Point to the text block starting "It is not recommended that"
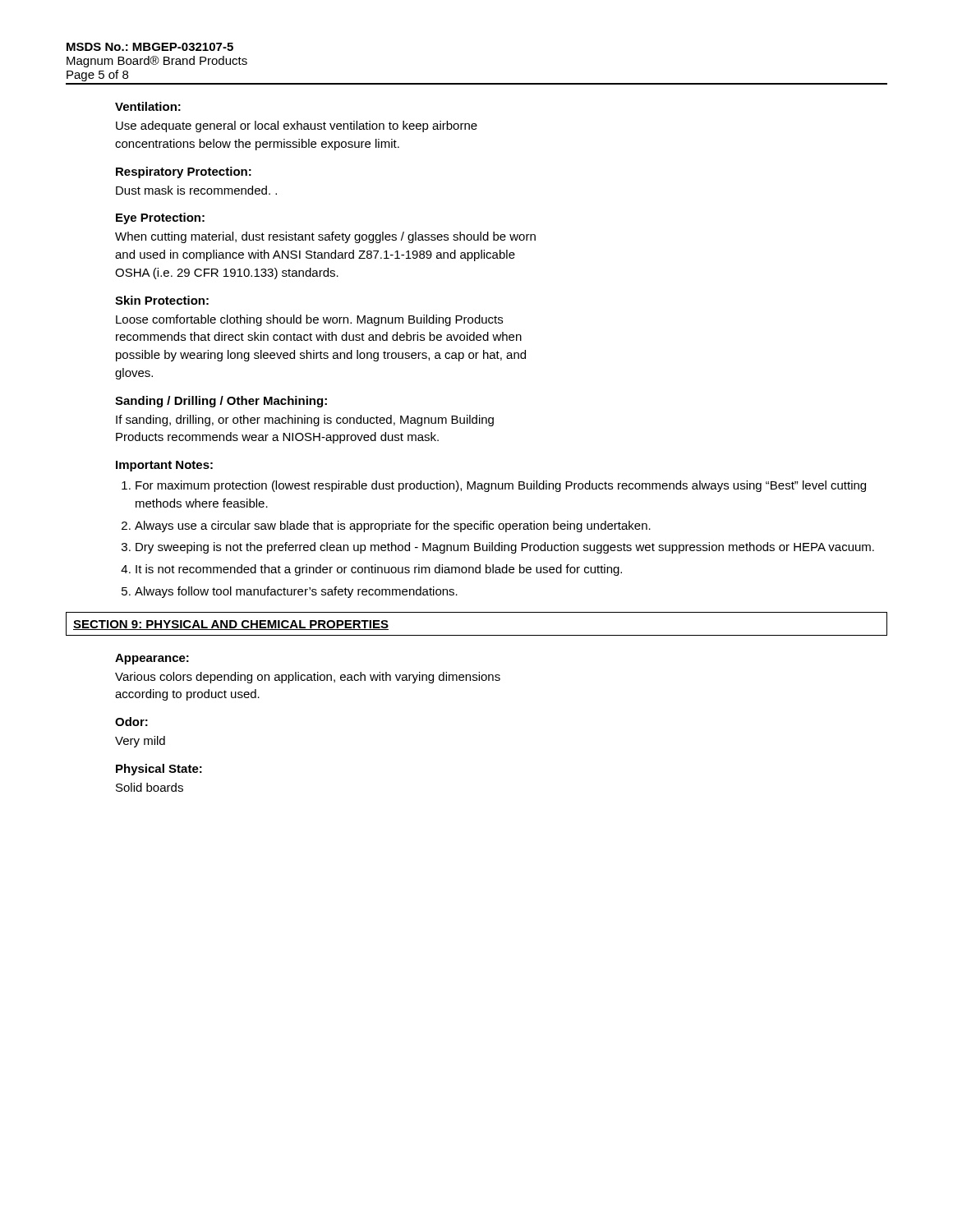 (x=379, y=569)
